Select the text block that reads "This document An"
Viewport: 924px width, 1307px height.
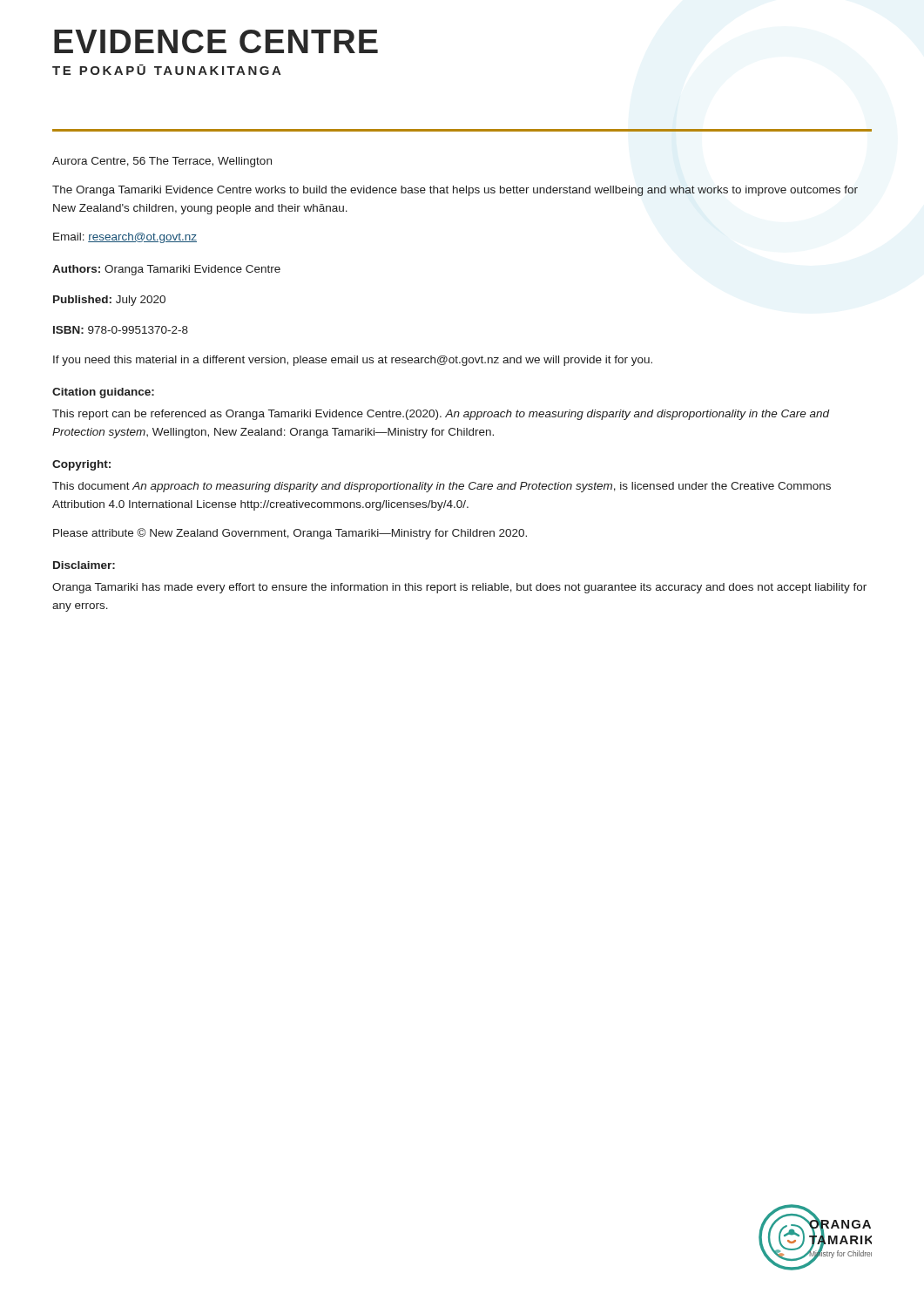click(x=442, y=495)
